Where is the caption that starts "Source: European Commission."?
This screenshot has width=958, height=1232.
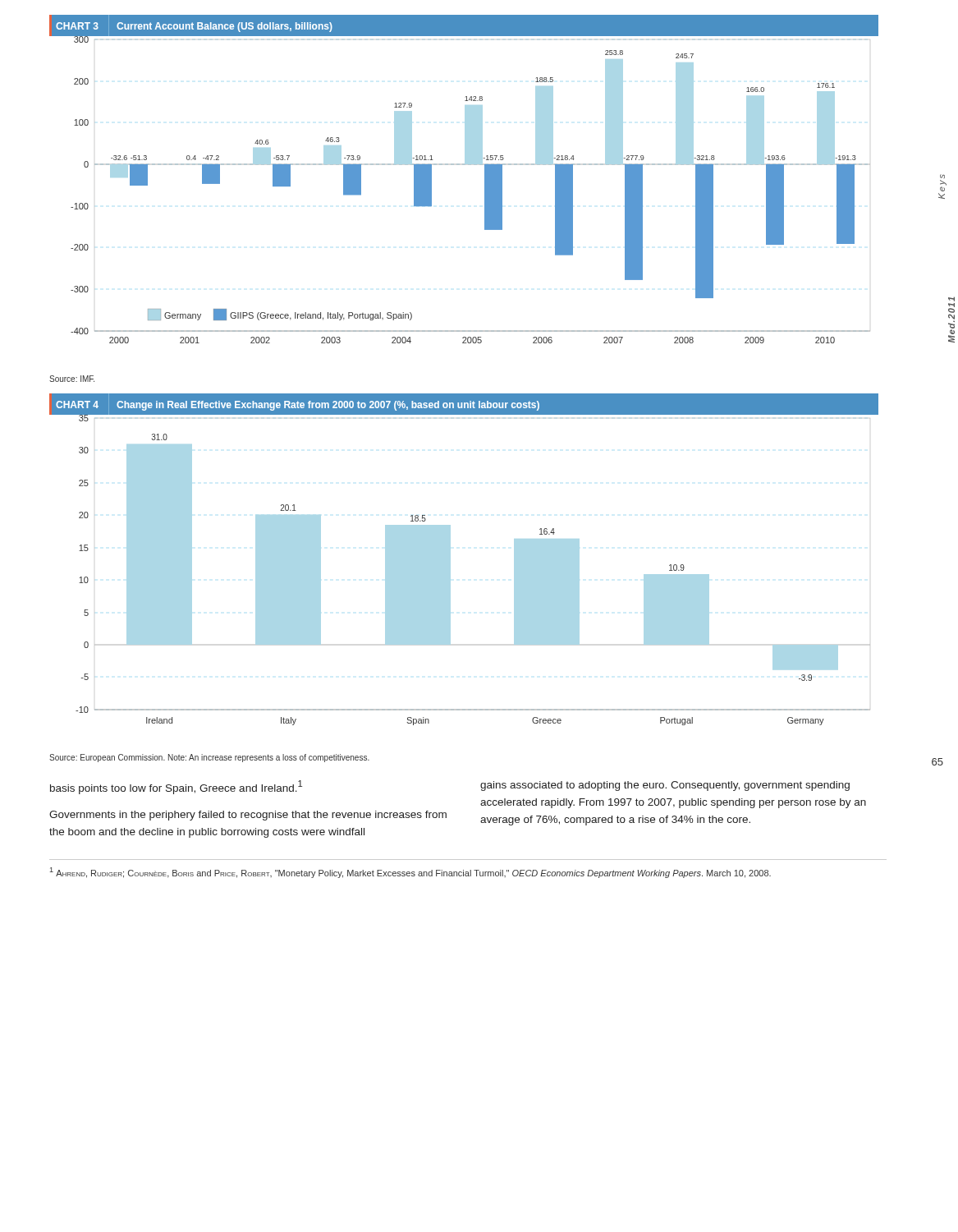[x=209, y=758]
